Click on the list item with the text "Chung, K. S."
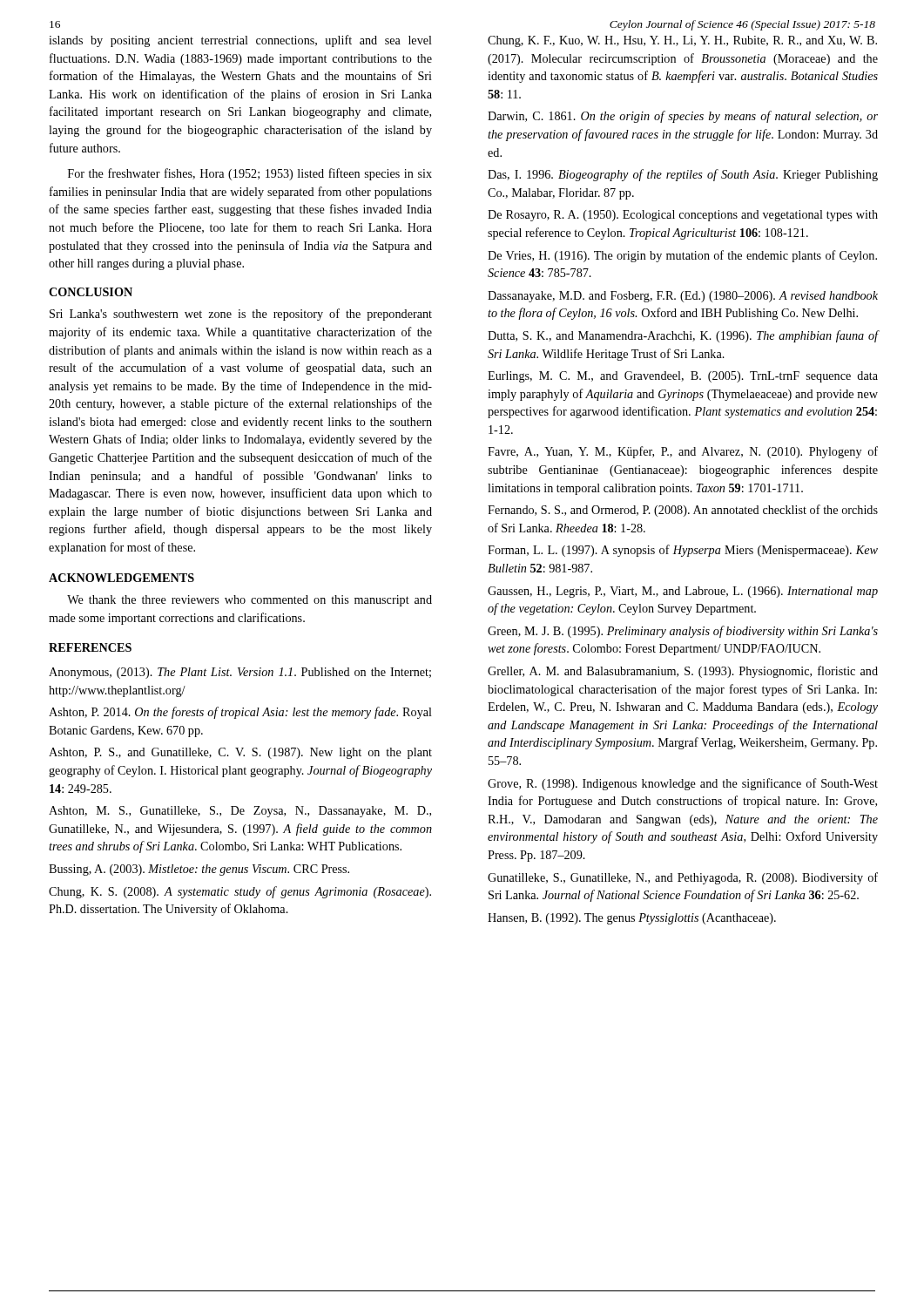Screen dimensions: 1307x924 click(x=240, y=900)
